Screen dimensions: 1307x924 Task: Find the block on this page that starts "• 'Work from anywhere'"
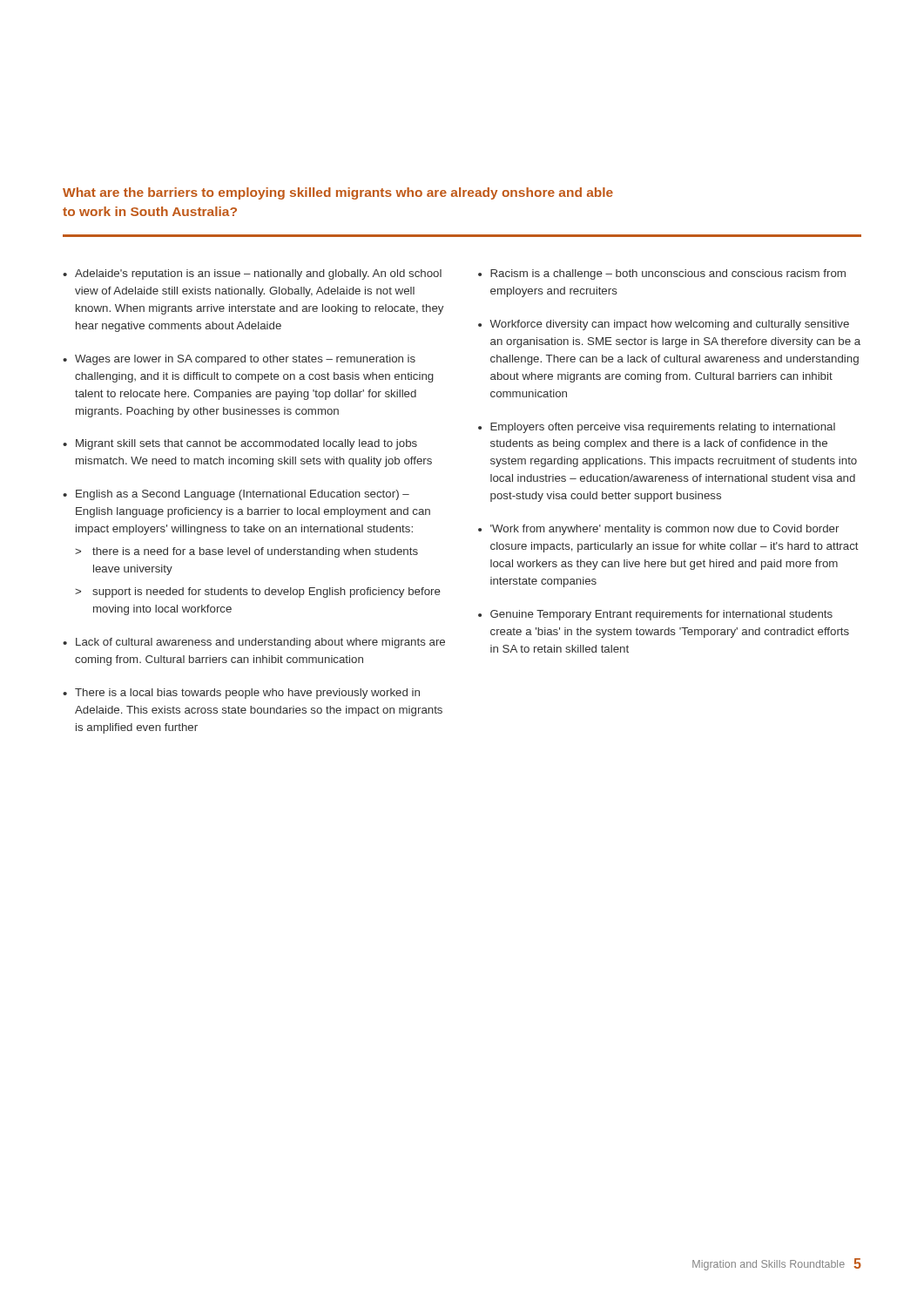[x=669, y=555]
